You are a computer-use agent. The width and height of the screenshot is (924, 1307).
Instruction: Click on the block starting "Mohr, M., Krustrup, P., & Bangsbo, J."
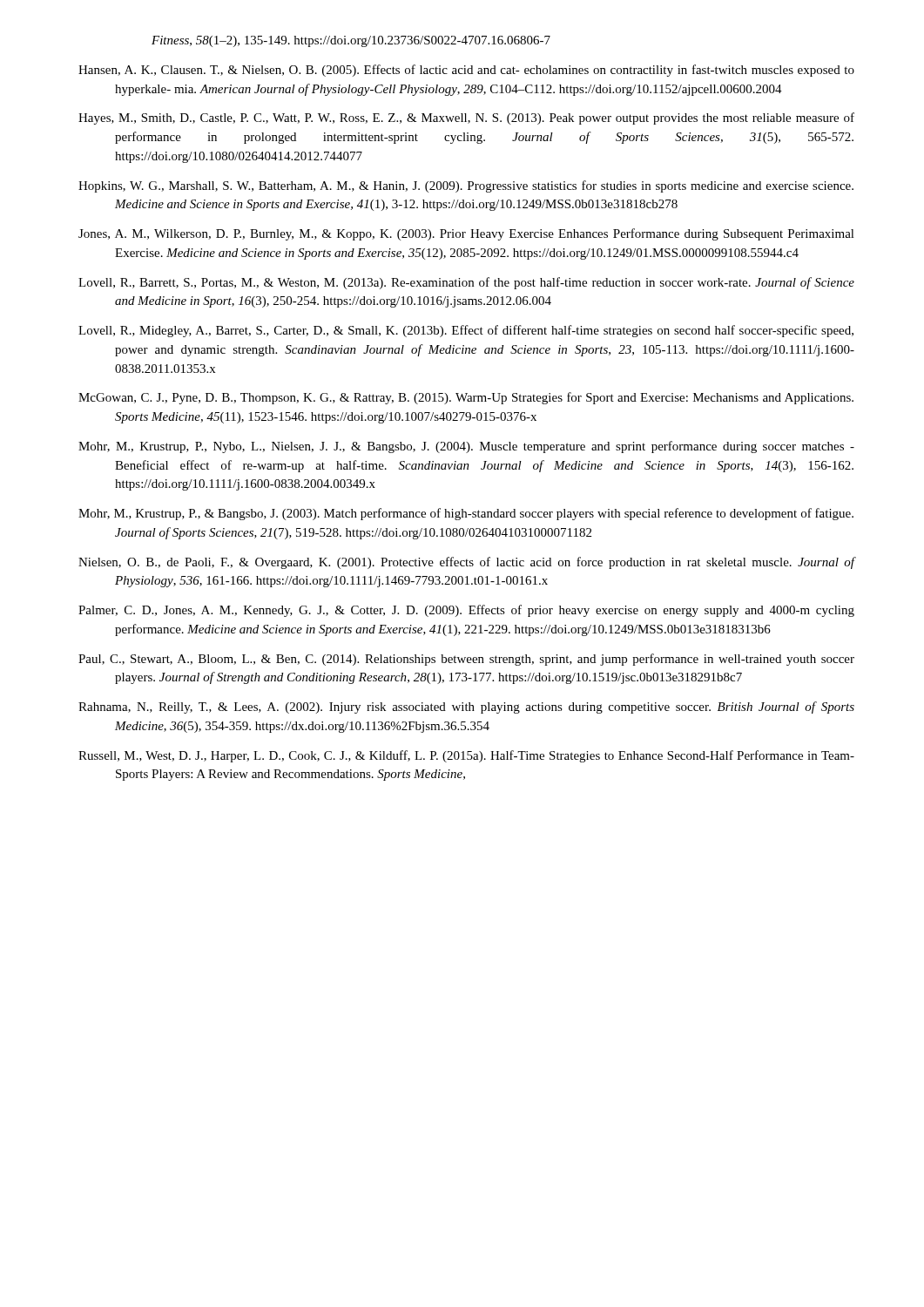coord(466,523)
